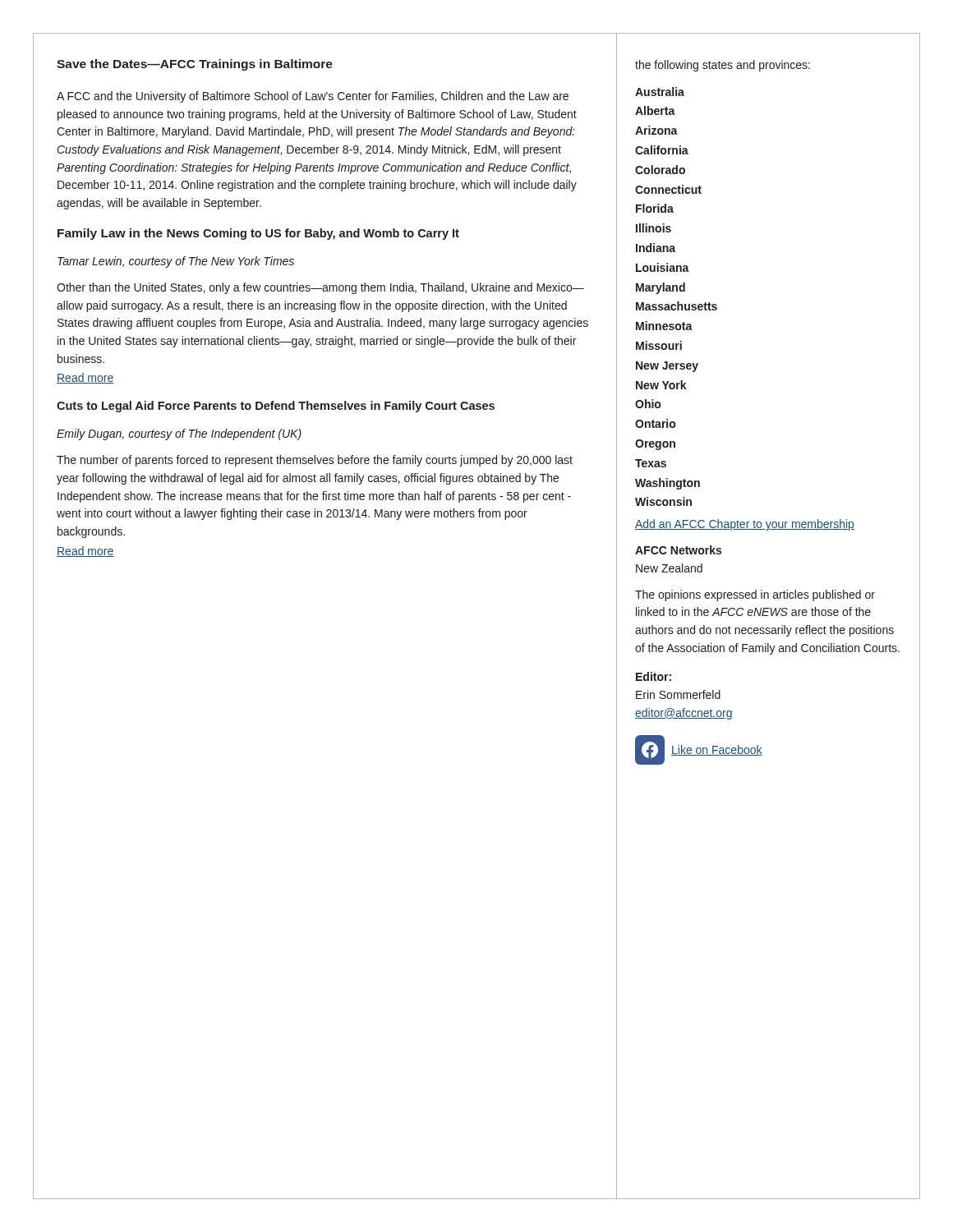Find the text block with the text "Emily Dugan, courtesy"

tap(179, 434)
